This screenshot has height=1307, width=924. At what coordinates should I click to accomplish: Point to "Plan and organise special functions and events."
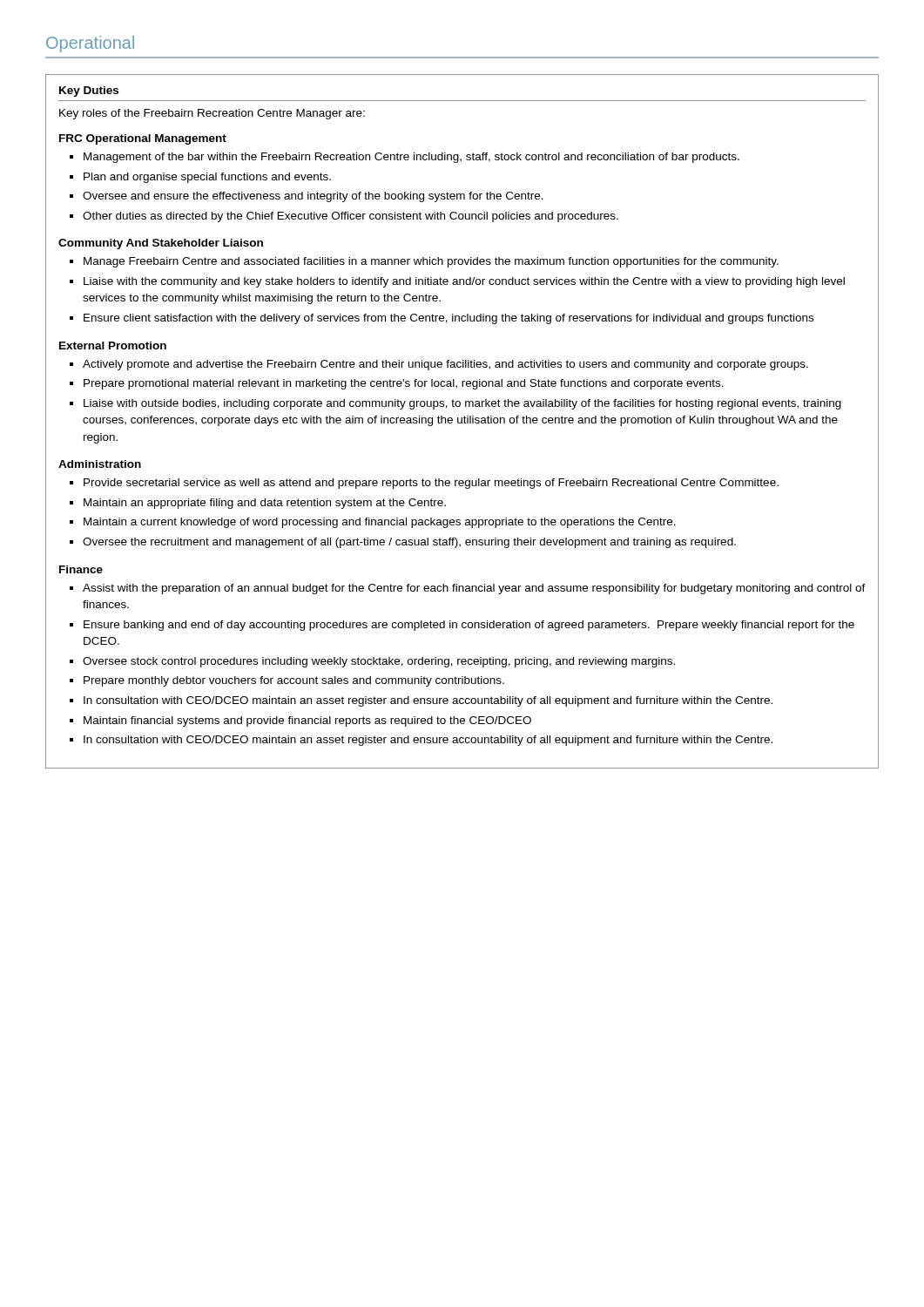[x=207, y=176]
